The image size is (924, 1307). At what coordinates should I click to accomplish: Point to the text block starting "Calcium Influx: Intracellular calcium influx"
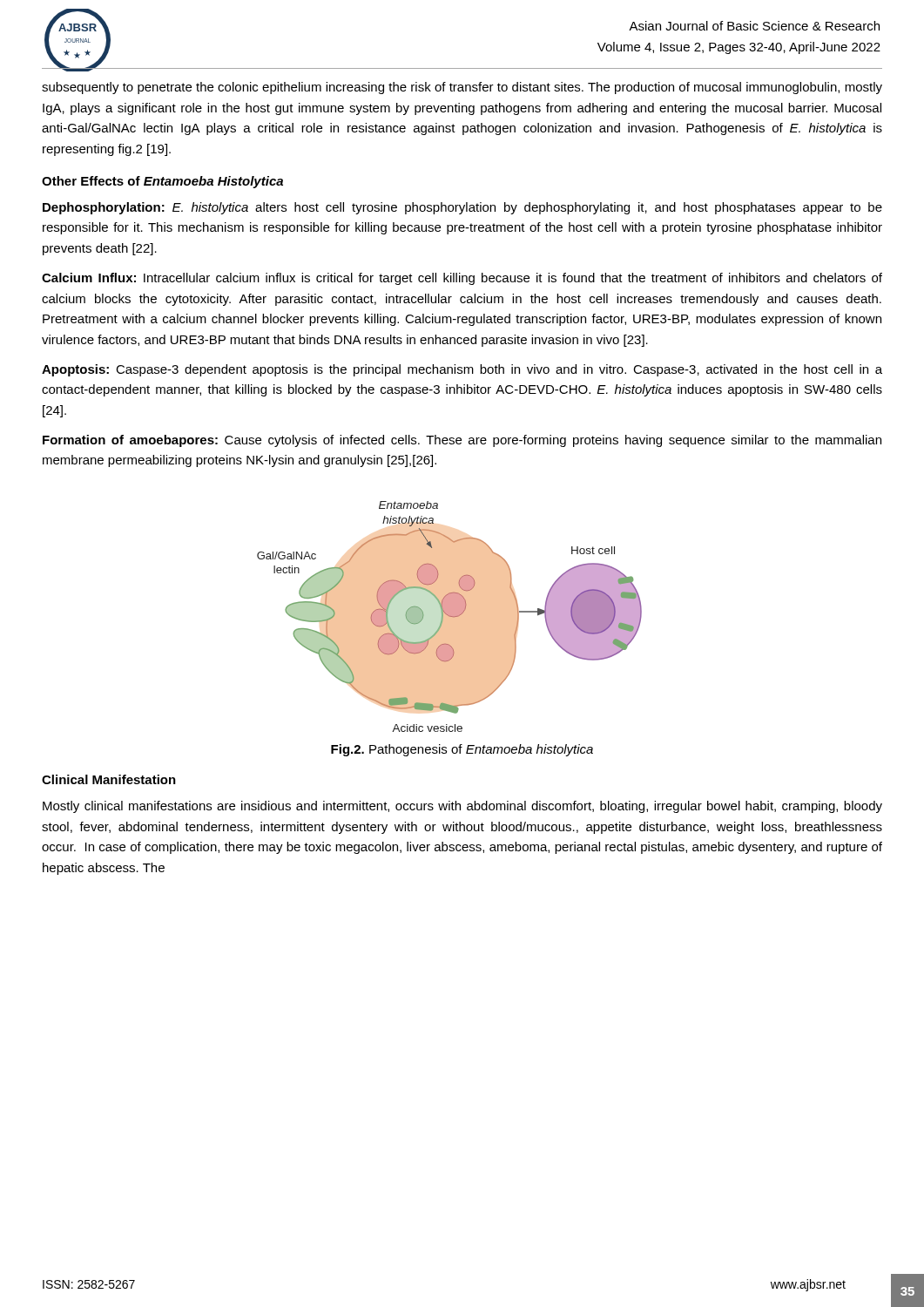pyautogui.click(x=462, y=308)
